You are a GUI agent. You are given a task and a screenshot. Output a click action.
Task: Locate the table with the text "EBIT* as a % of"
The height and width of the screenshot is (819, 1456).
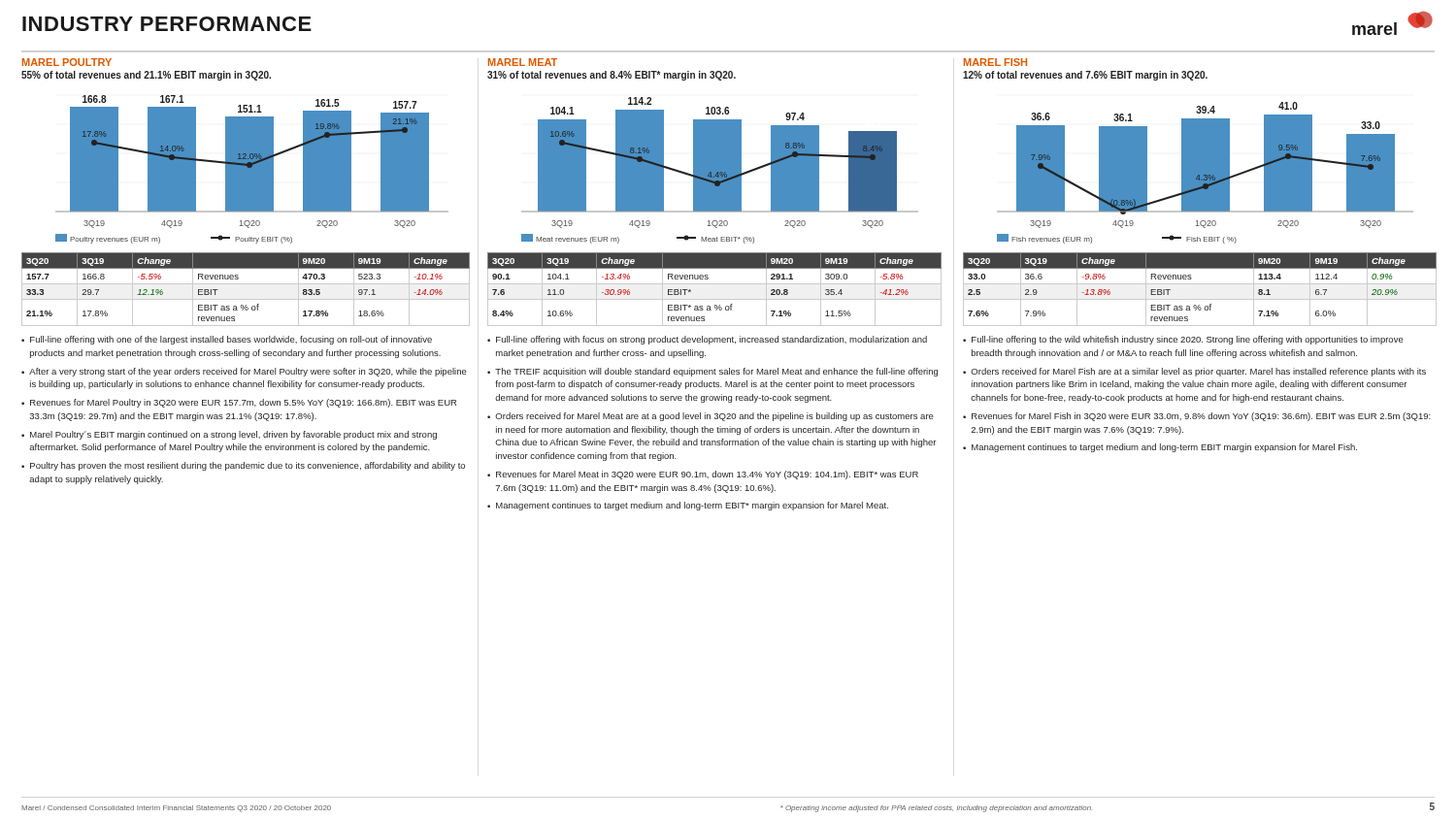click(x=714, y=289)
